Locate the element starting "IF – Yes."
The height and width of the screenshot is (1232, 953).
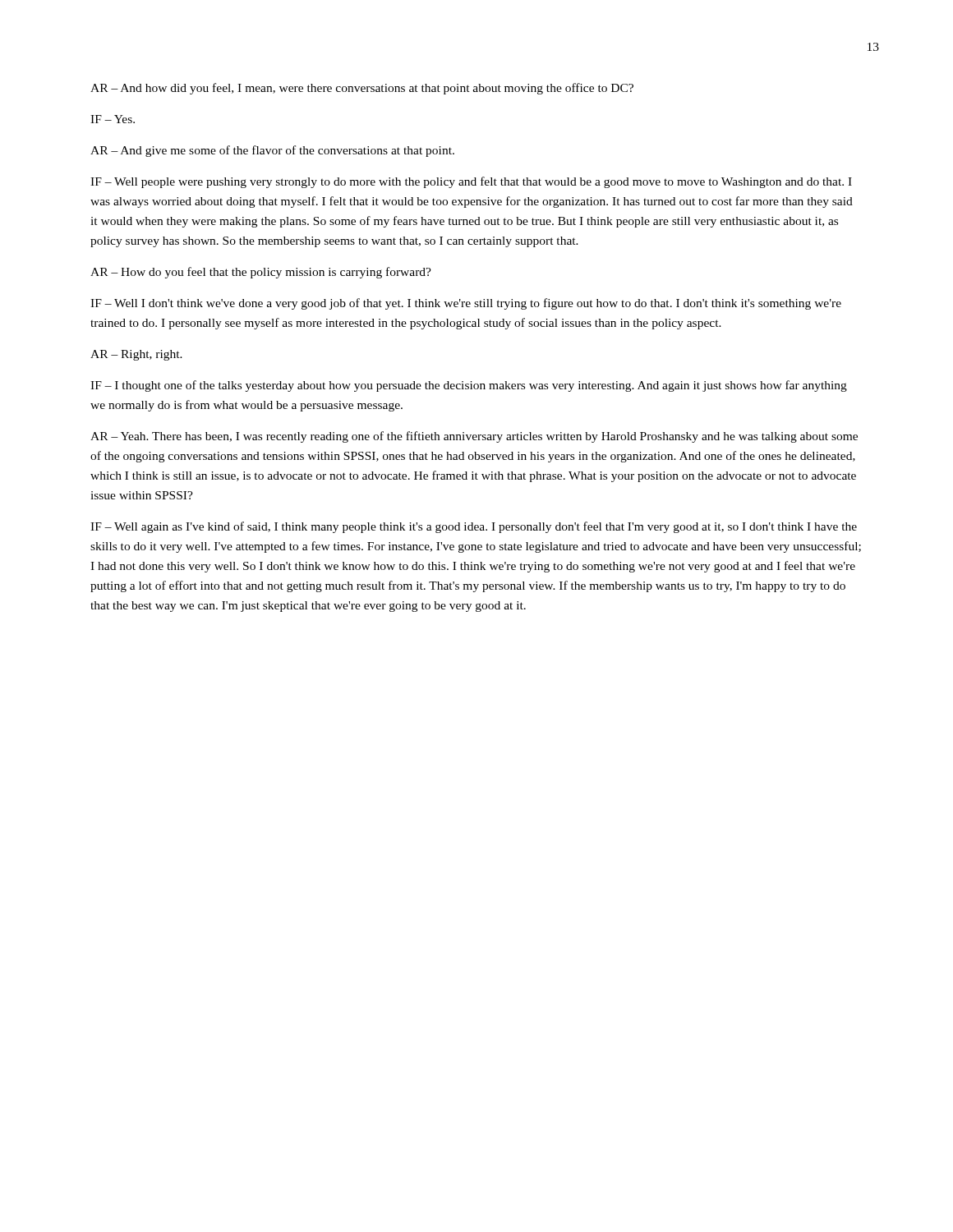click(x=113, y=119)
